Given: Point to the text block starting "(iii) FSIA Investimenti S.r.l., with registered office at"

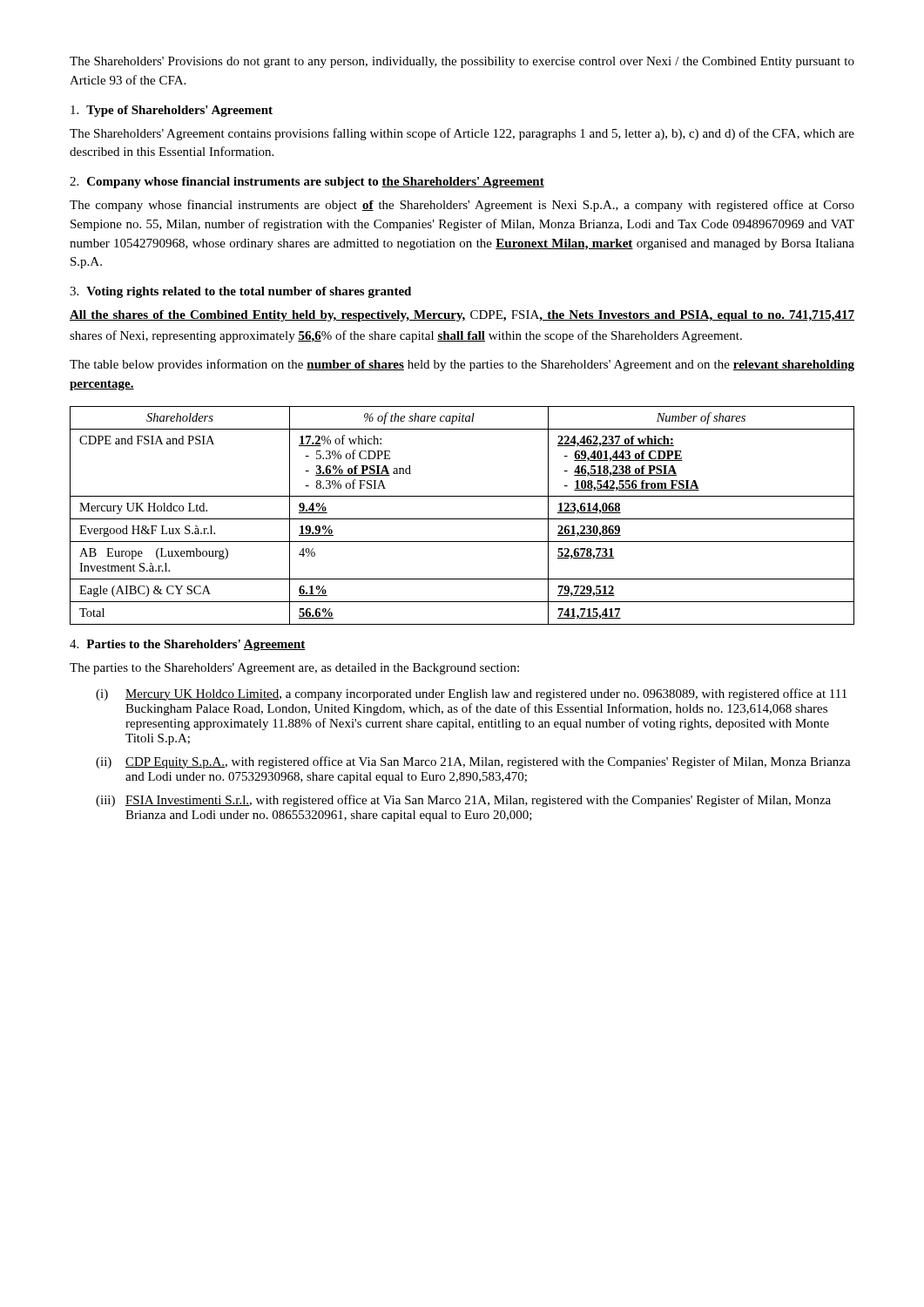Looking at the screenshot, I should [x=475, y=807].
